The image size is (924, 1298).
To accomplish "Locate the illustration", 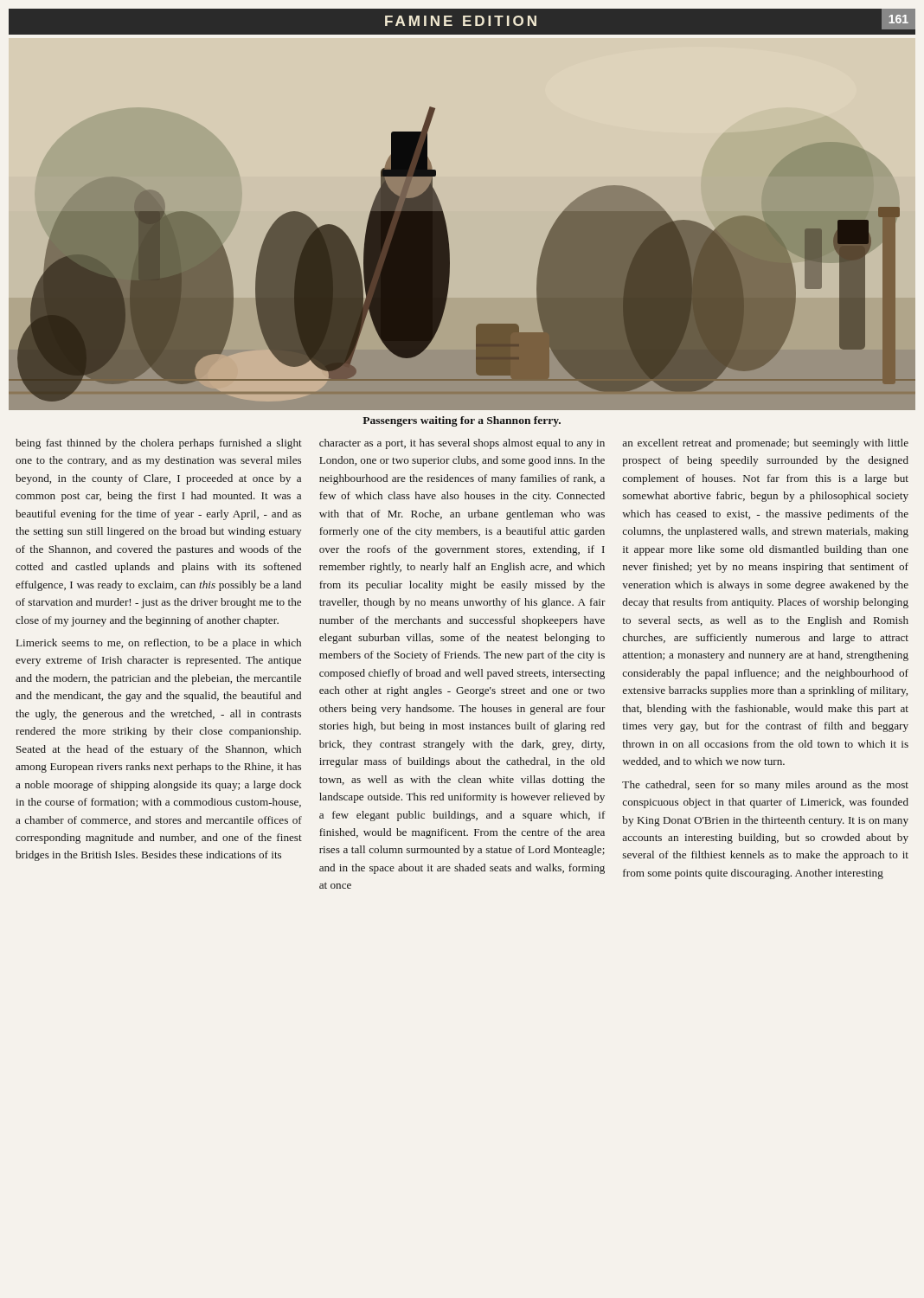I will pos(462,224).
